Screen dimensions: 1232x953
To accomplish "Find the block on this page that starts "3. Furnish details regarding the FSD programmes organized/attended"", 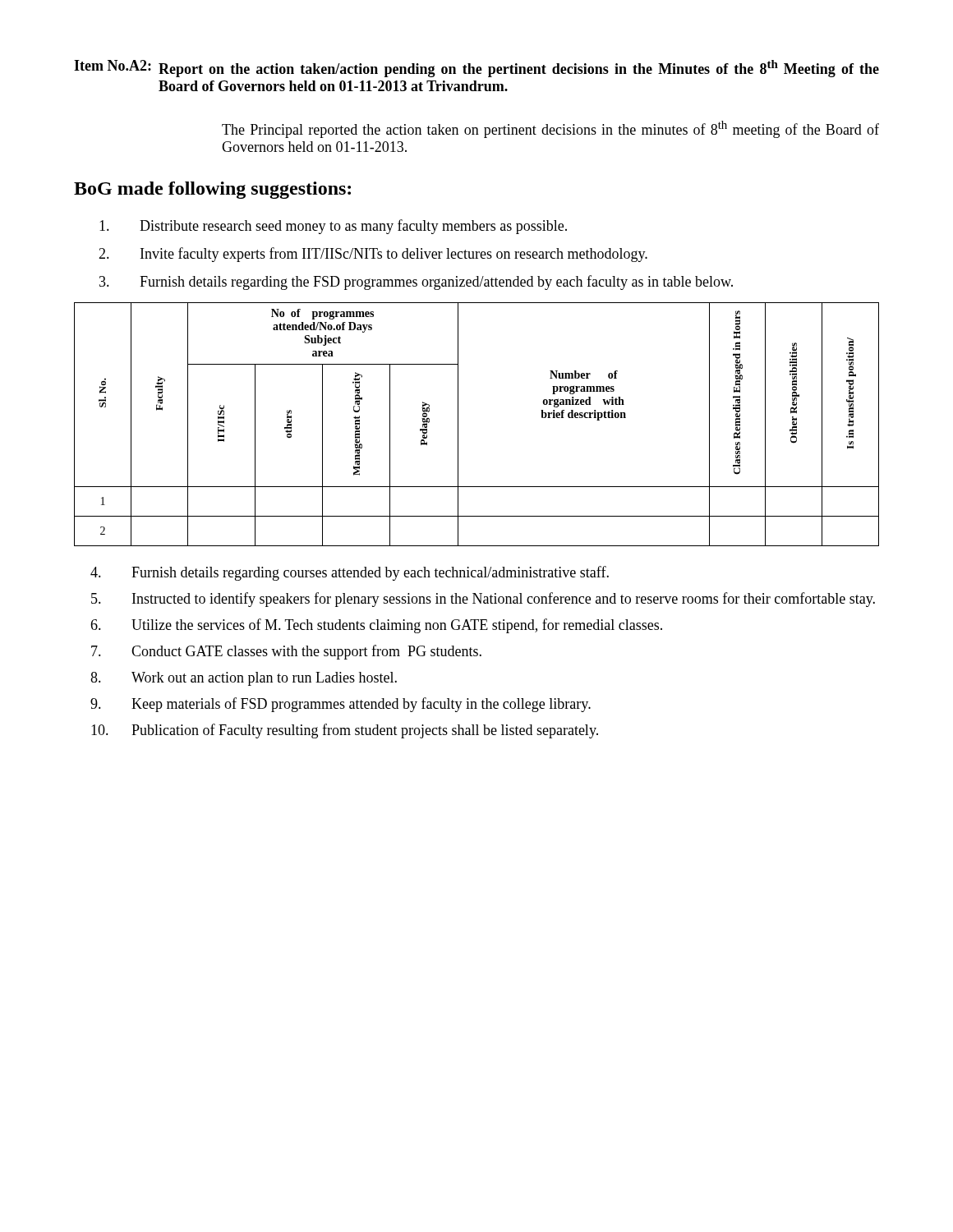I will click(489, 282).
